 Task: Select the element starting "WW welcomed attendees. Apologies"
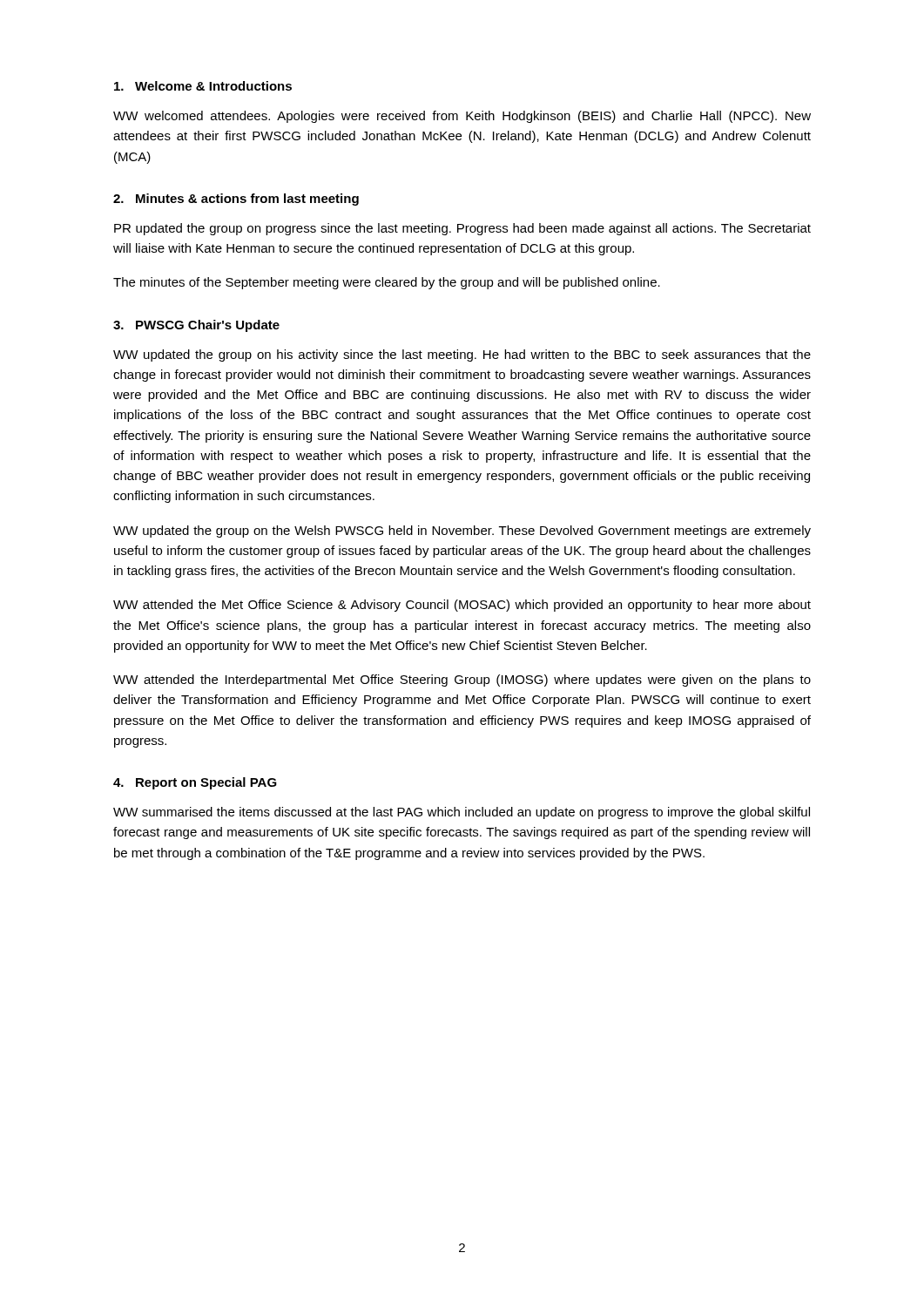click(462, 136)
